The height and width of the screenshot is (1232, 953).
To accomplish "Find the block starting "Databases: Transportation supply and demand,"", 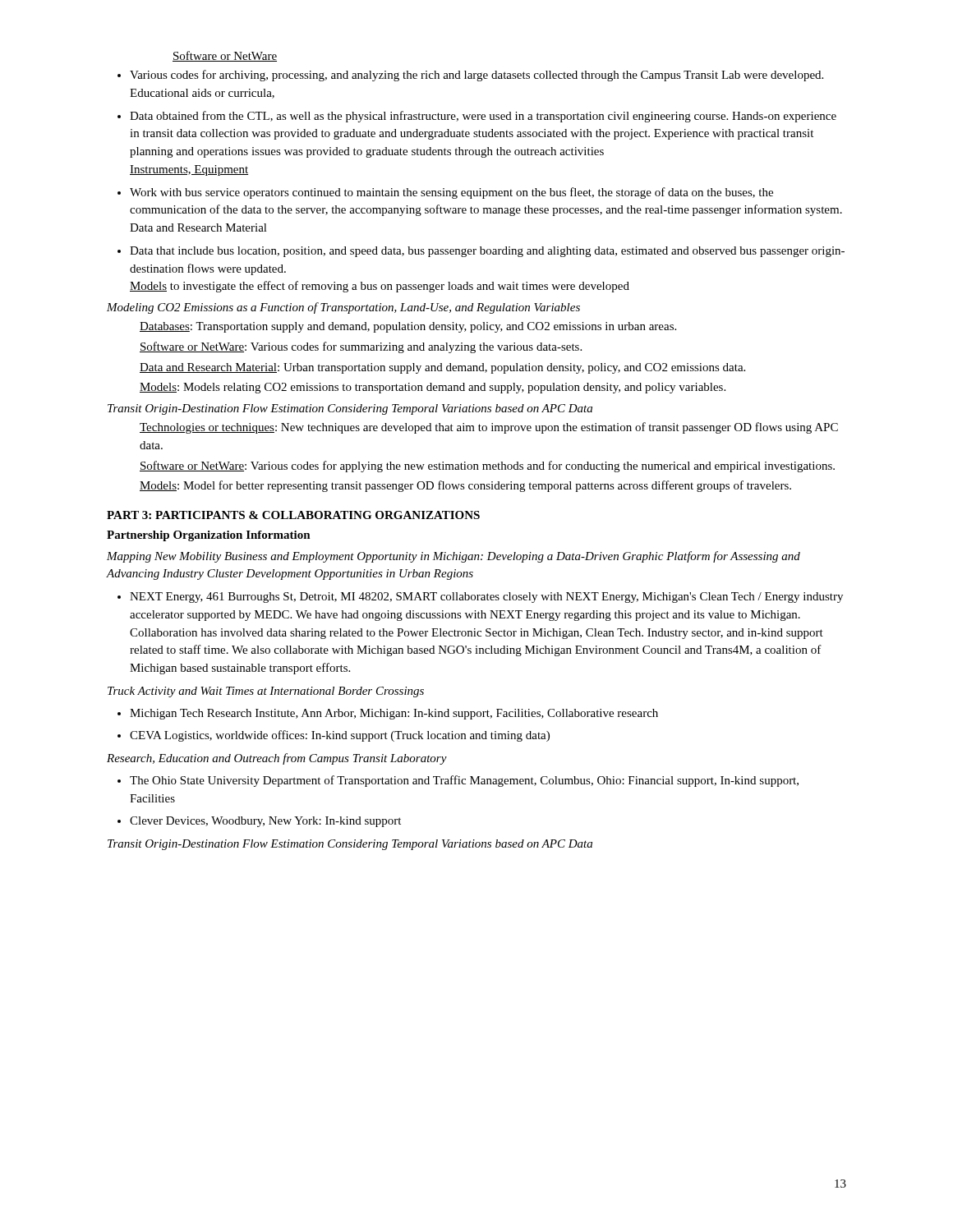I will (x=408, y=326).
